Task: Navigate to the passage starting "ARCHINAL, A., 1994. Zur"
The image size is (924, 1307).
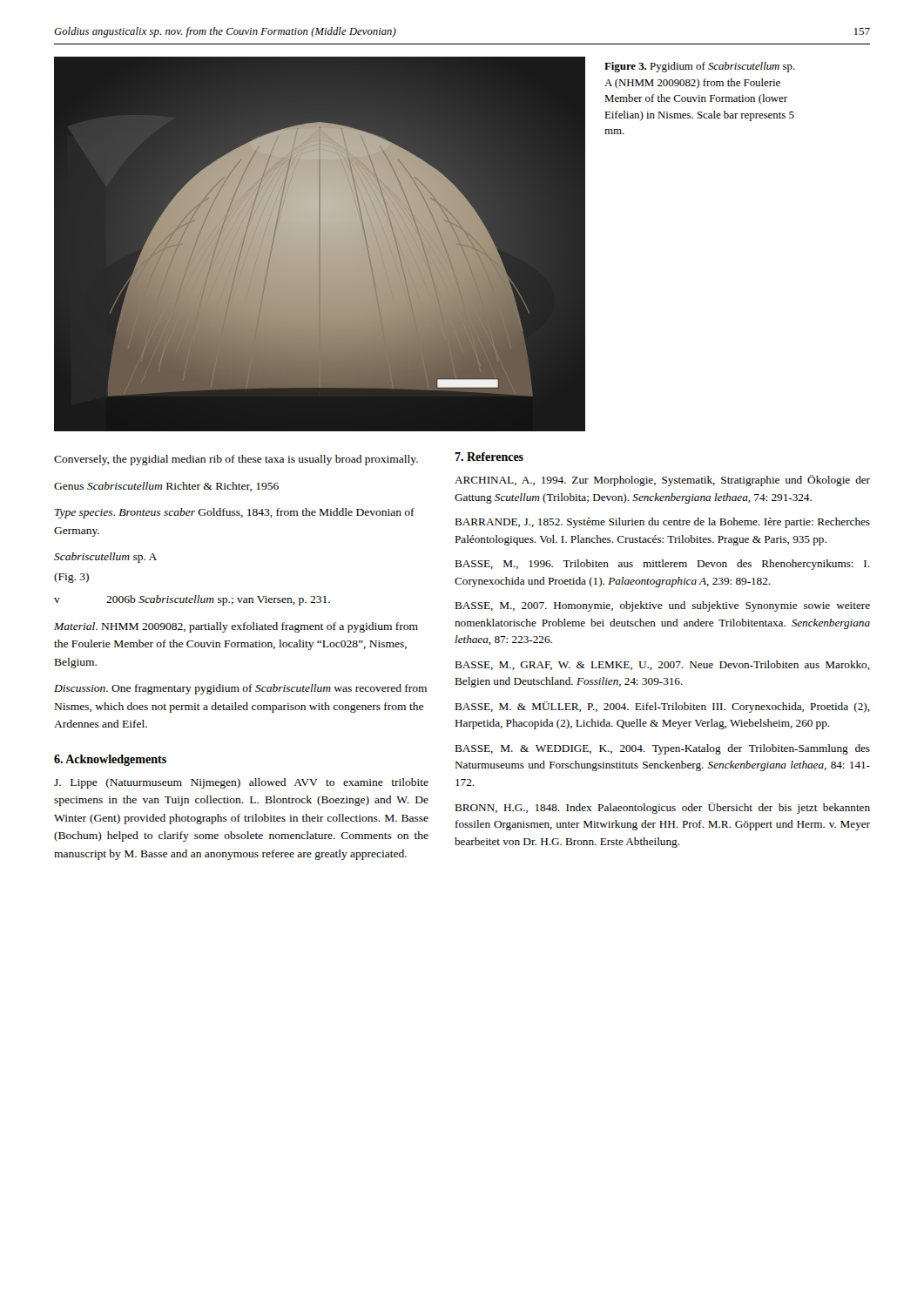Action: click(x=662, y=488)
